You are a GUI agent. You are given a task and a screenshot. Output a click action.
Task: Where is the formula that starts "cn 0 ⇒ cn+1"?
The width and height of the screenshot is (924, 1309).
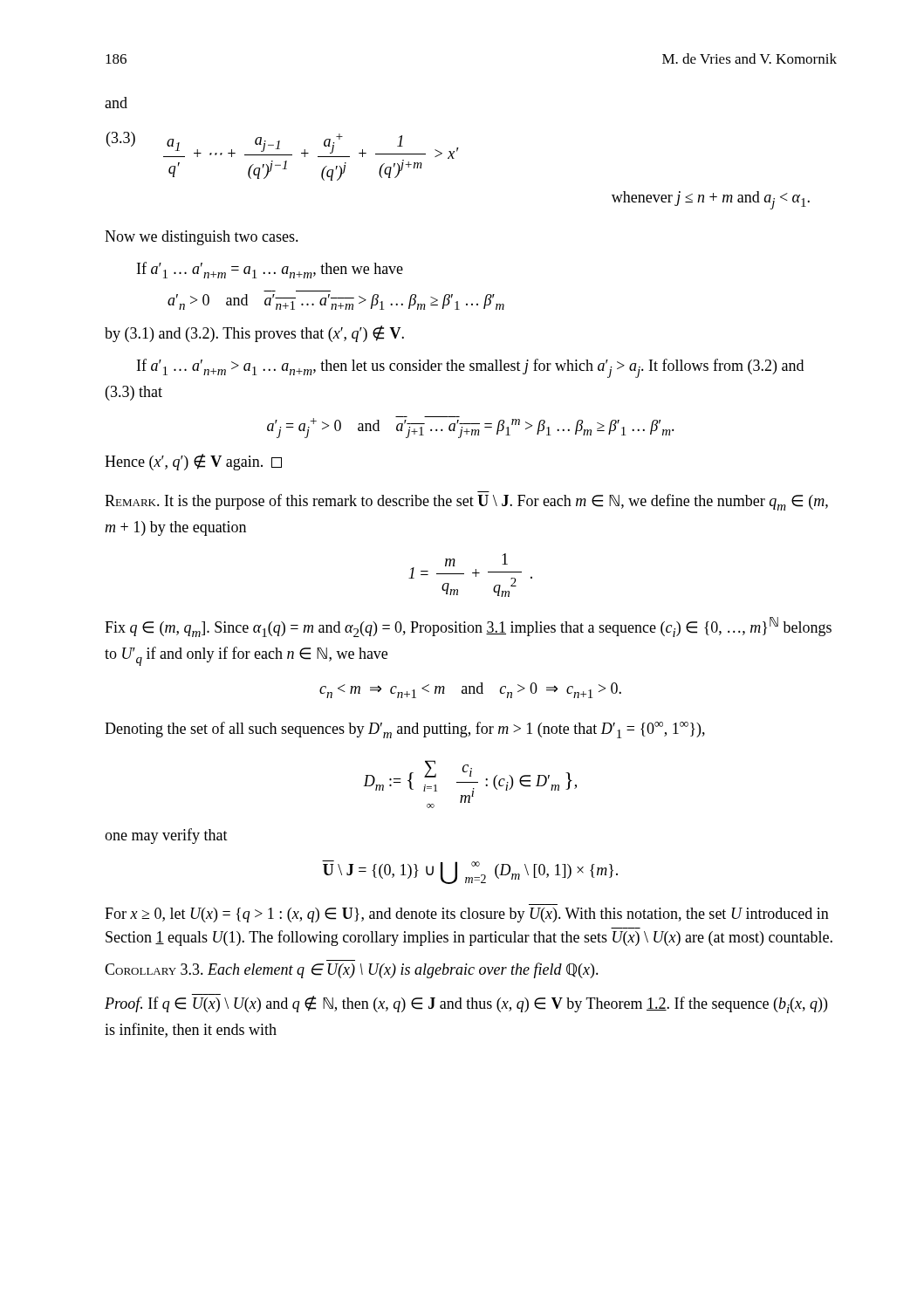coord(471,690)
